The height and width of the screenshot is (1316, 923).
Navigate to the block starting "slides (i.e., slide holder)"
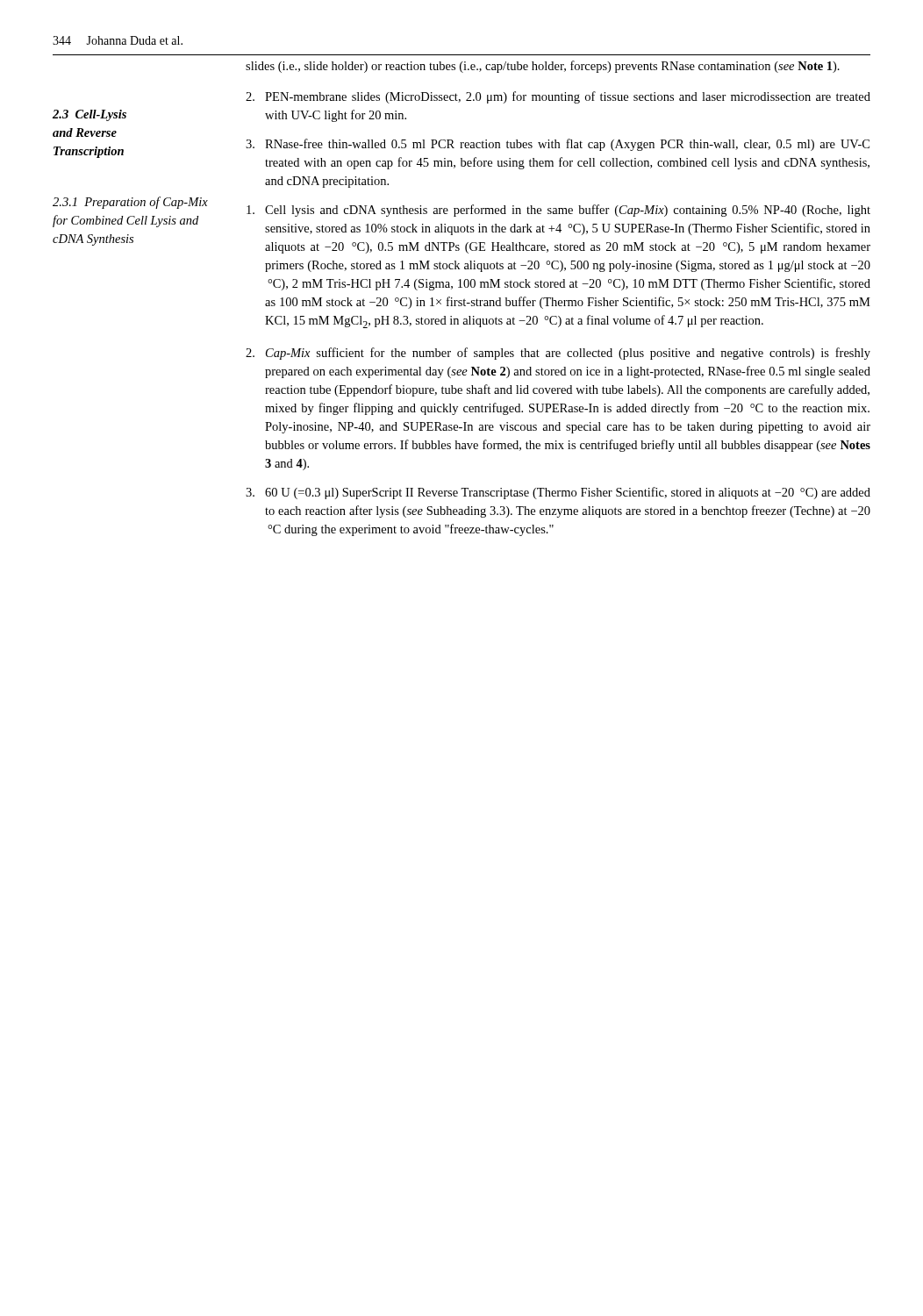tap(543, 66)
